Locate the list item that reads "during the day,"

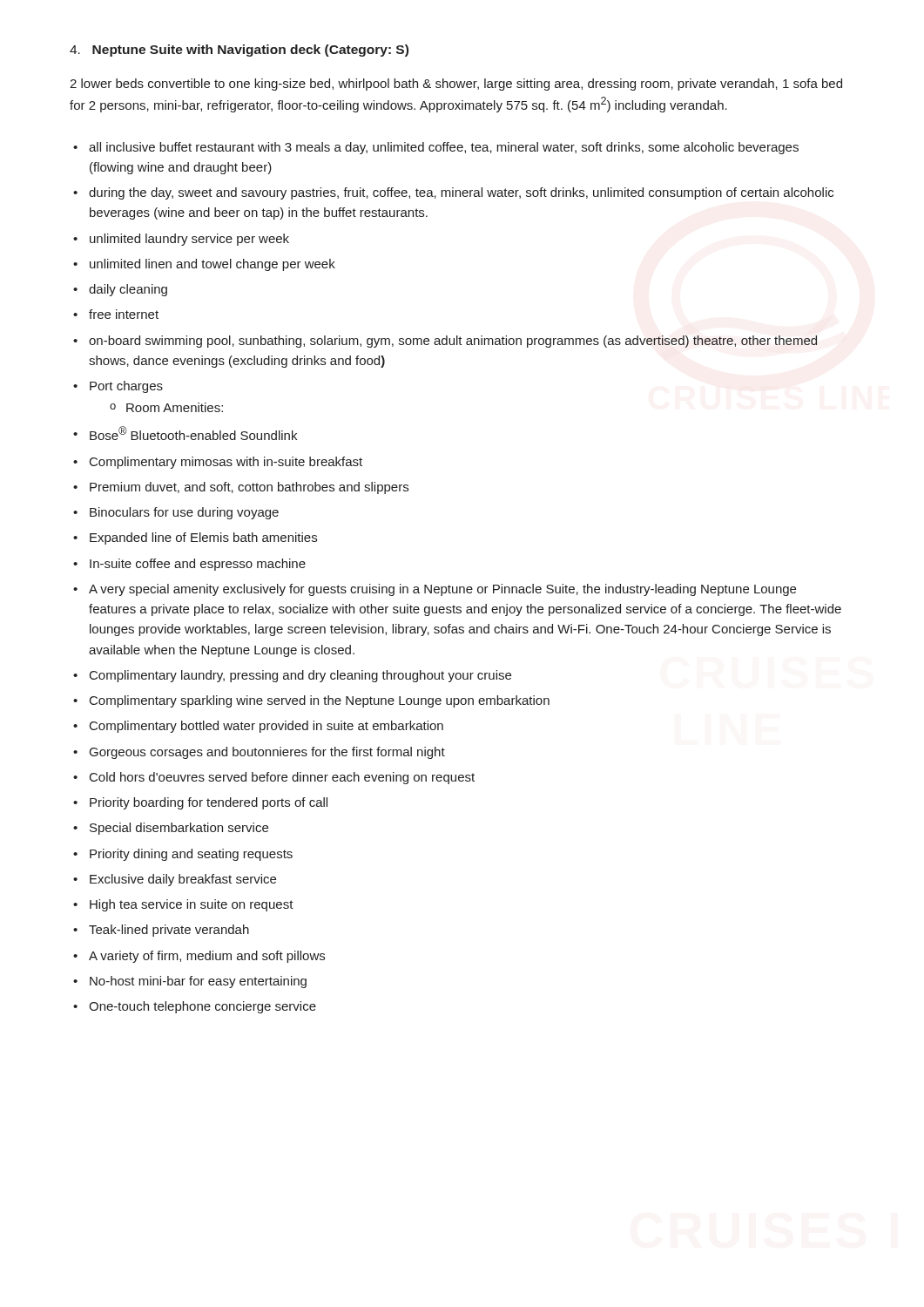pyautogui.click(x=461, y=202)
